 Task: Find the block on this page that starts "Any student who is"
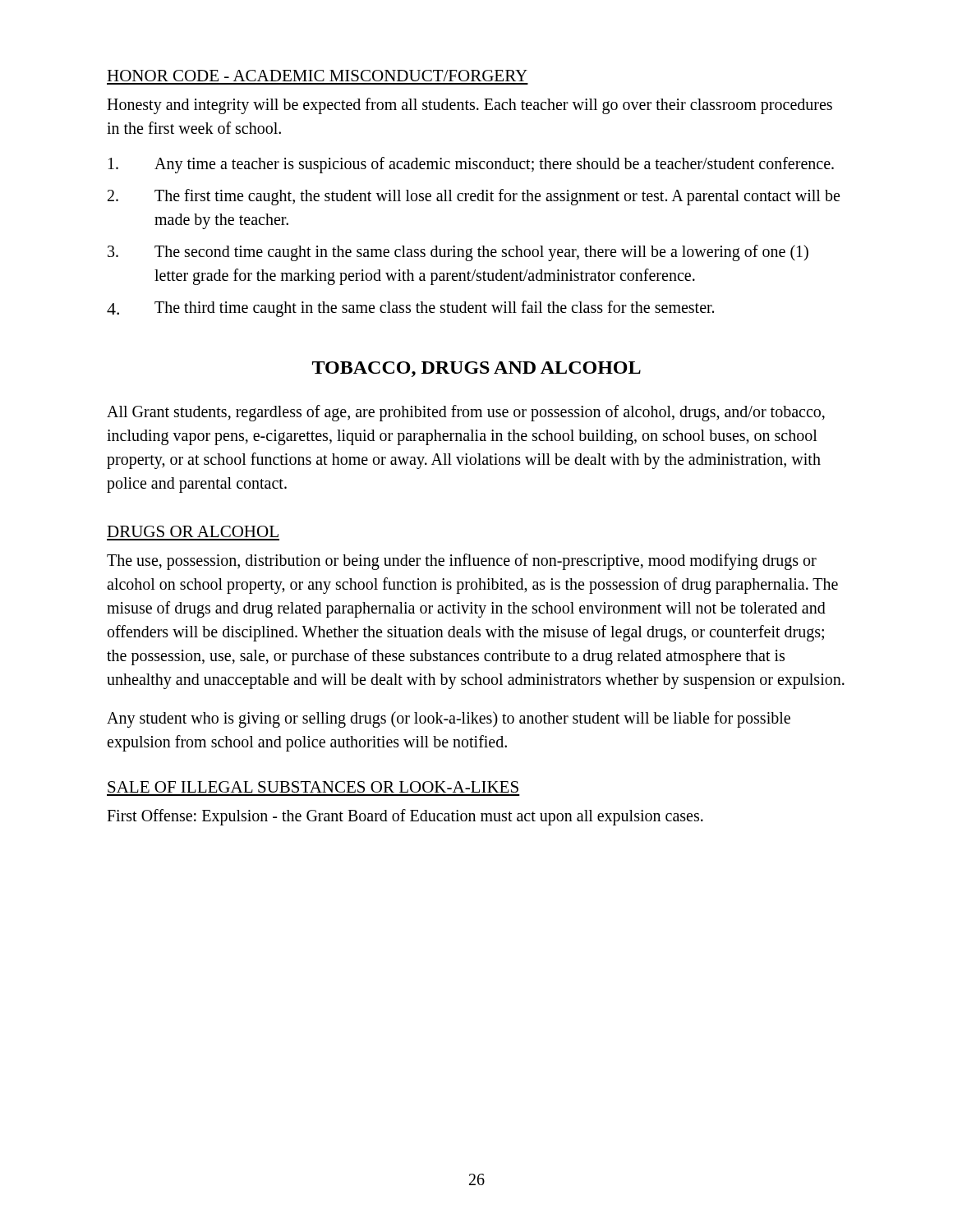449,730
